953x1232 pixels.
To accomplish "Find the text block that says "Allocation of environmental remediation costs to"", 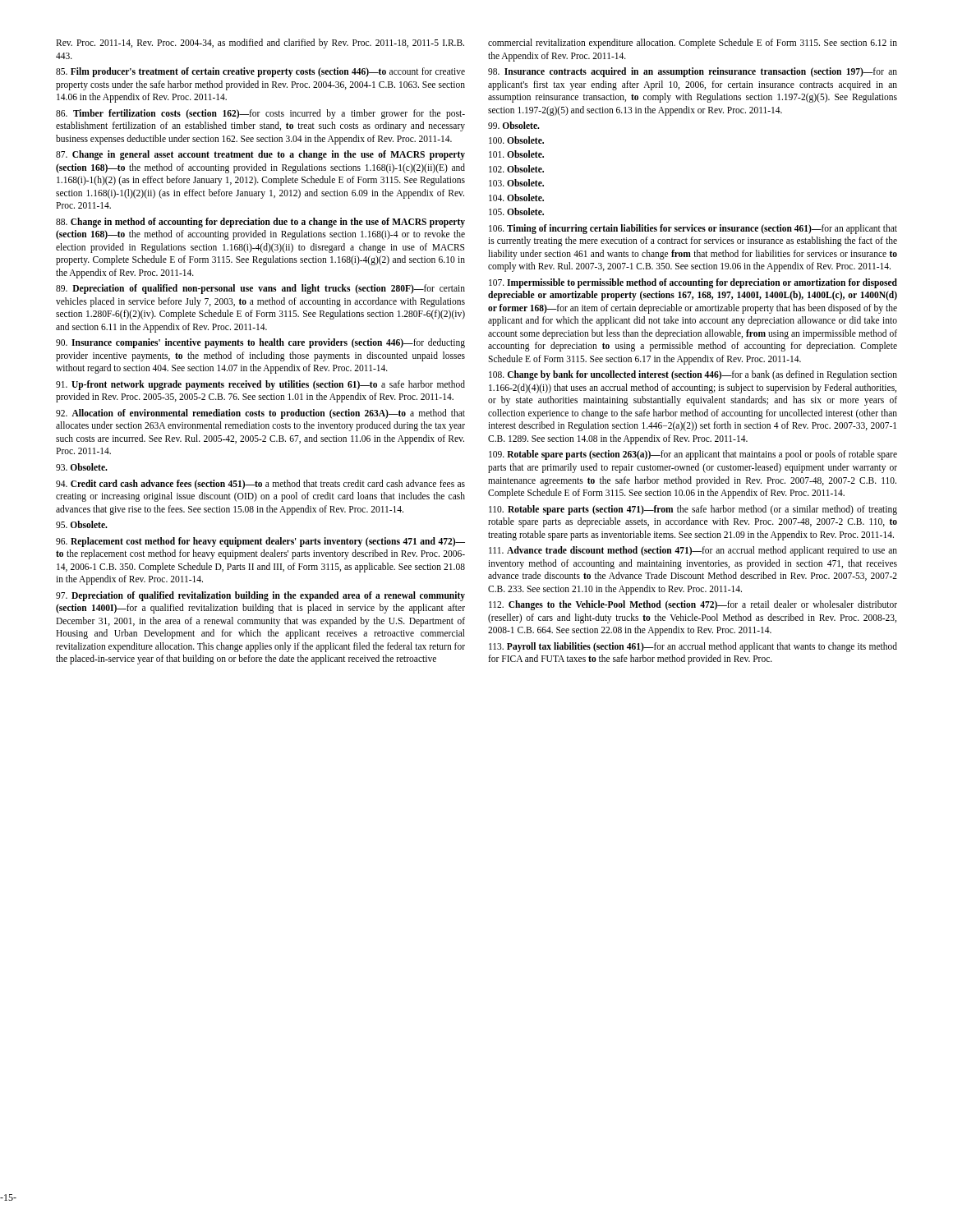I will click(260, 433).
